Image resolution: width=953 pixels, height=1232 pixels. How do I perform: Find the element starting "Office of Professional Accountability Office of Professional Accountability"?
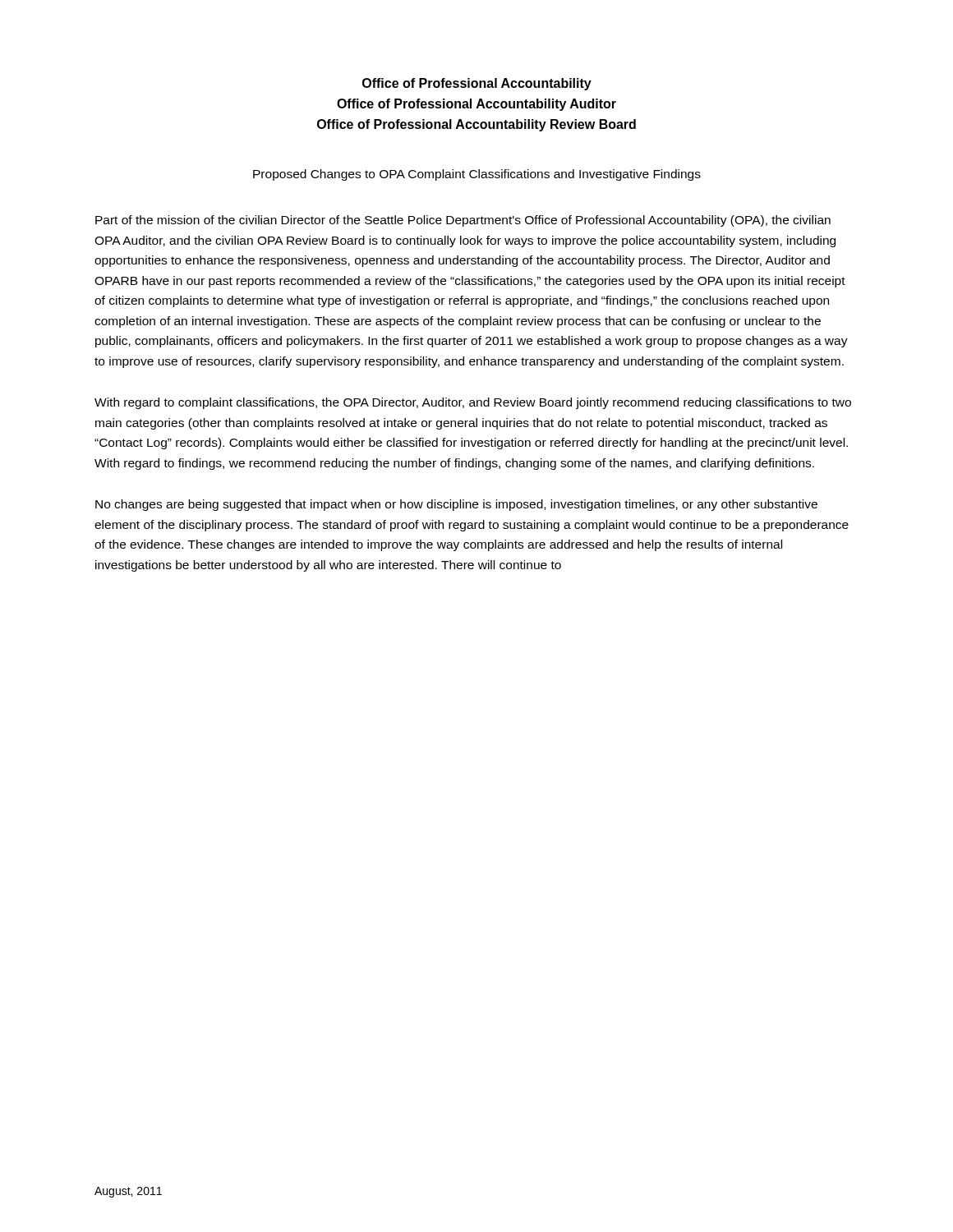point(476,104)
